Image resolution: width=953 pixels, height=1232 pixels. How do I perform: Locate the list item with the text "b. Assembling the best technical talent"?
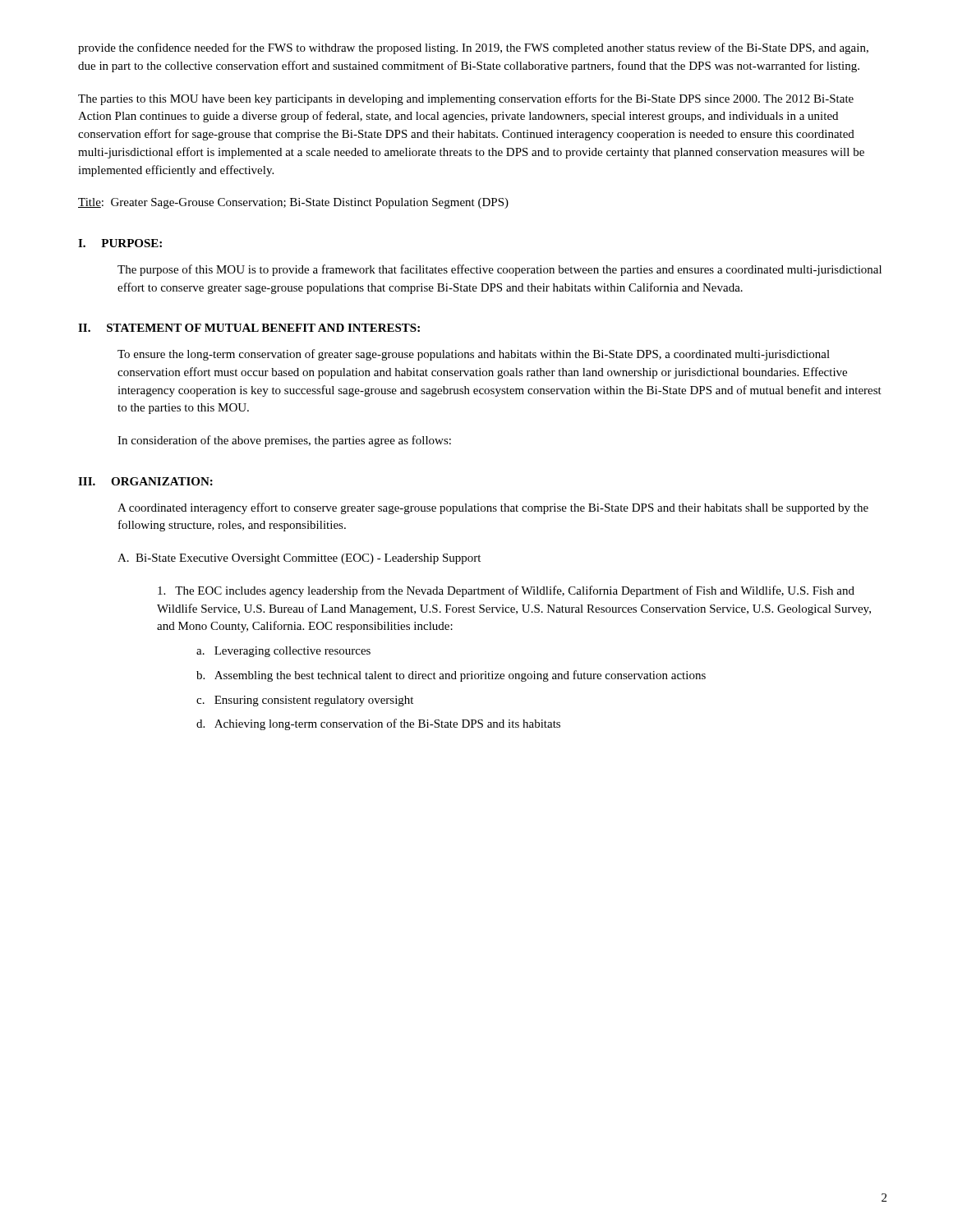[451, 675]
